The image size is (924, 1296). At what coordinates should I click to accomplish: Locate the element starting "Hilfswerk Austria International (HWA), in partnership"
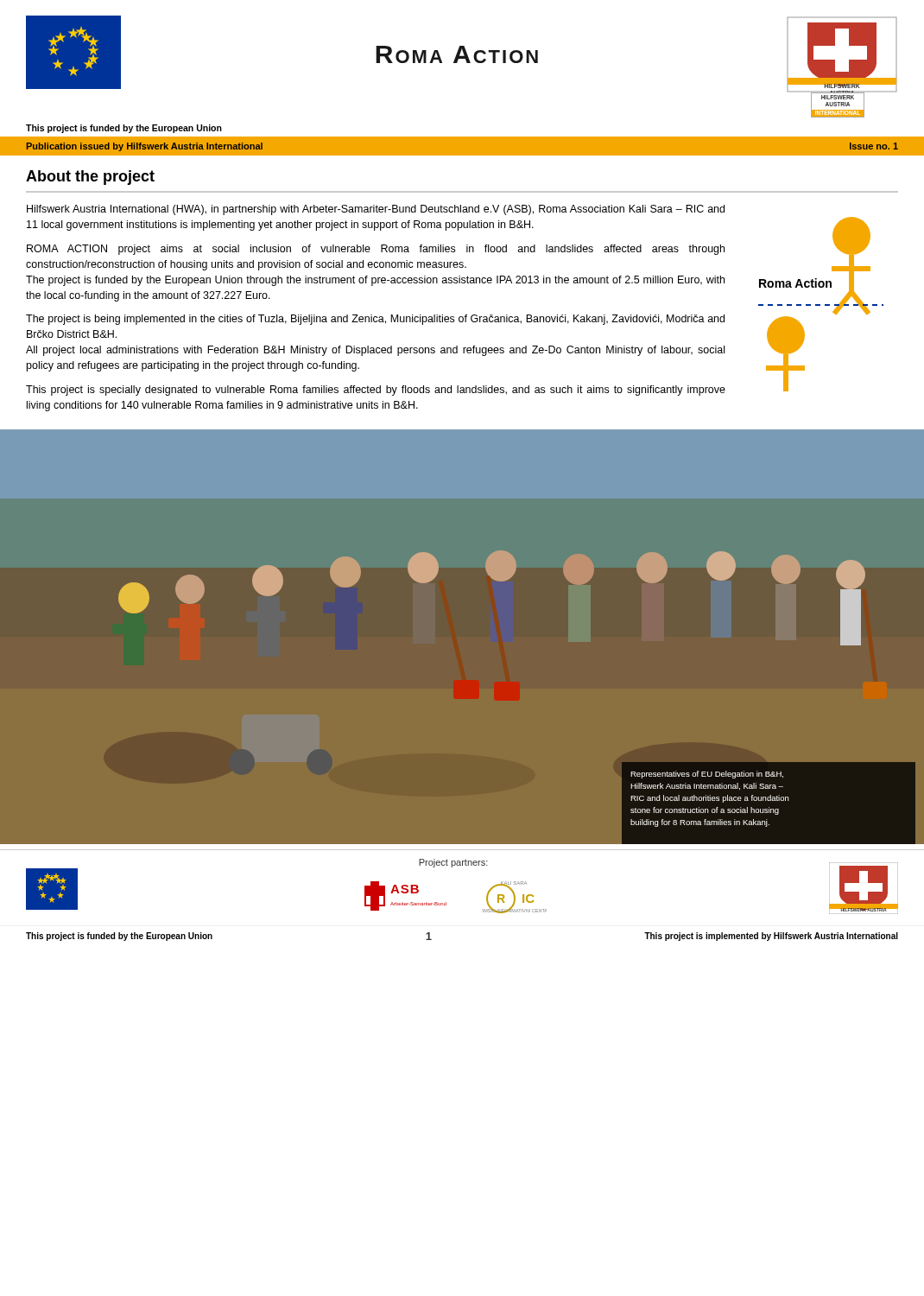(376, 307)
